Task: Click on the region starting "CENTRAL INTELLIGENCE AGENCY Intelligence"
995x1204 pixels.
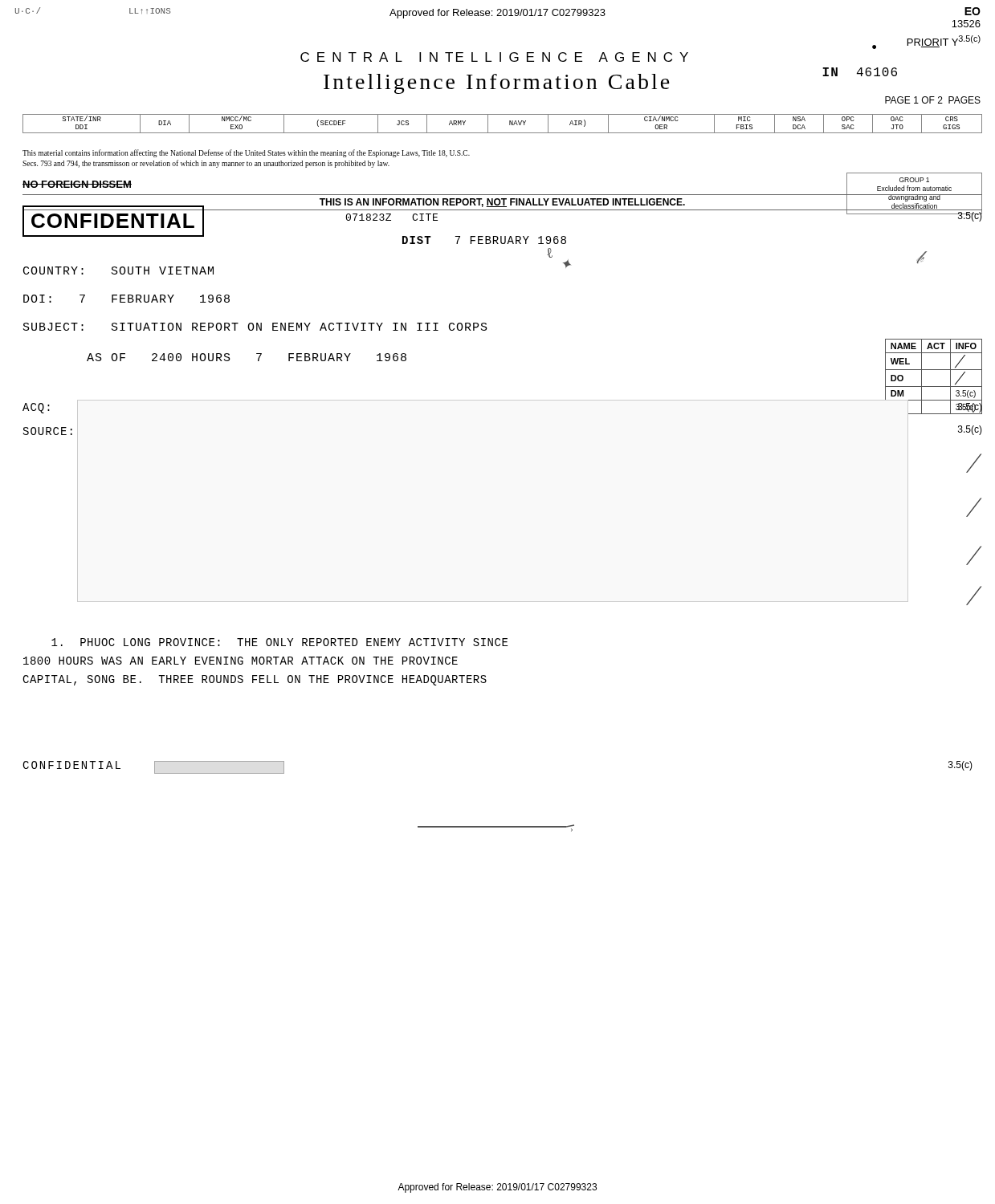Action: pos(498,72)
